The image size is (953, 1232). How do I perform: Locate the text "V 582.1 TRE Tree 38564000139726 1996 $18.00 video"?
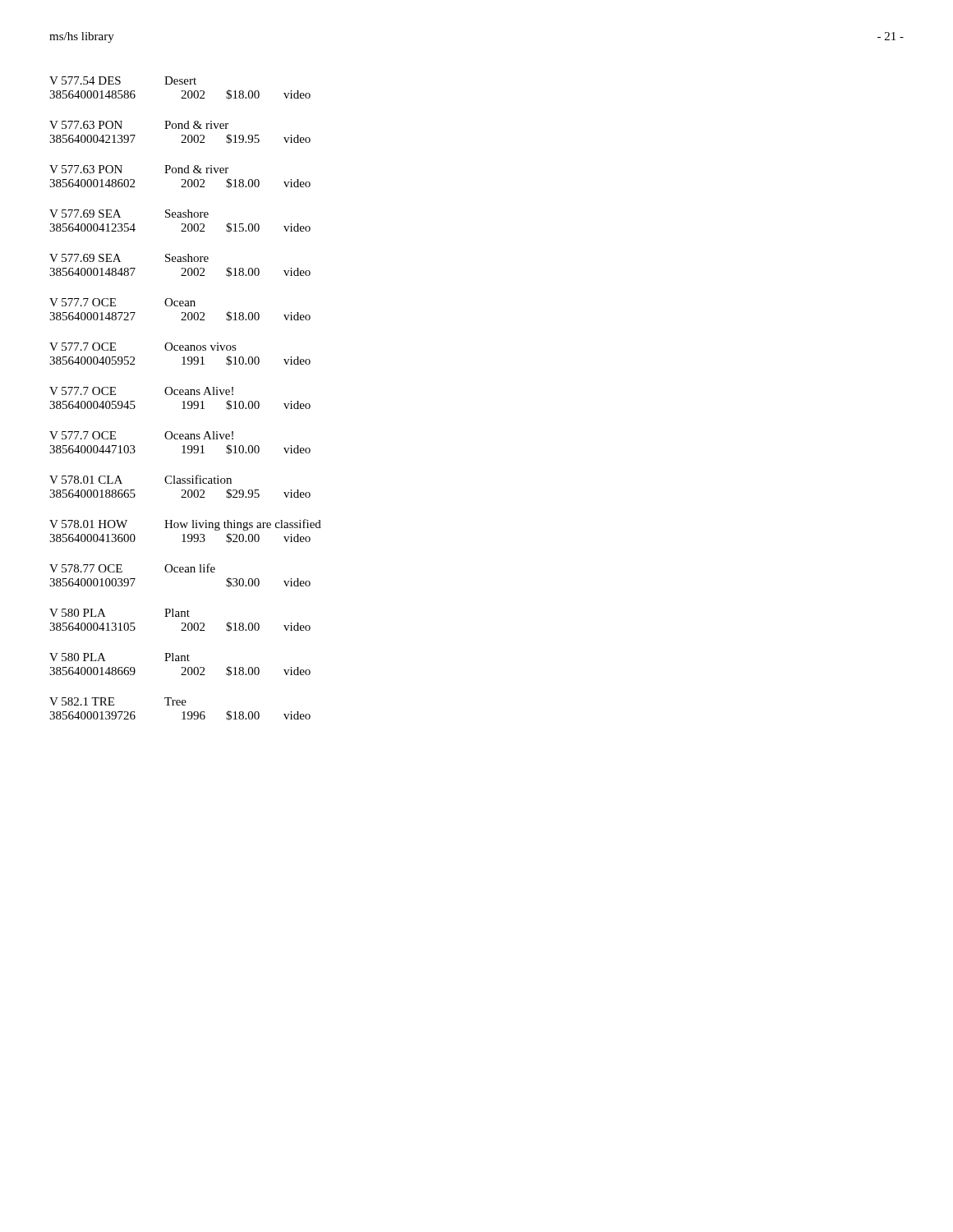pos(246,709)
